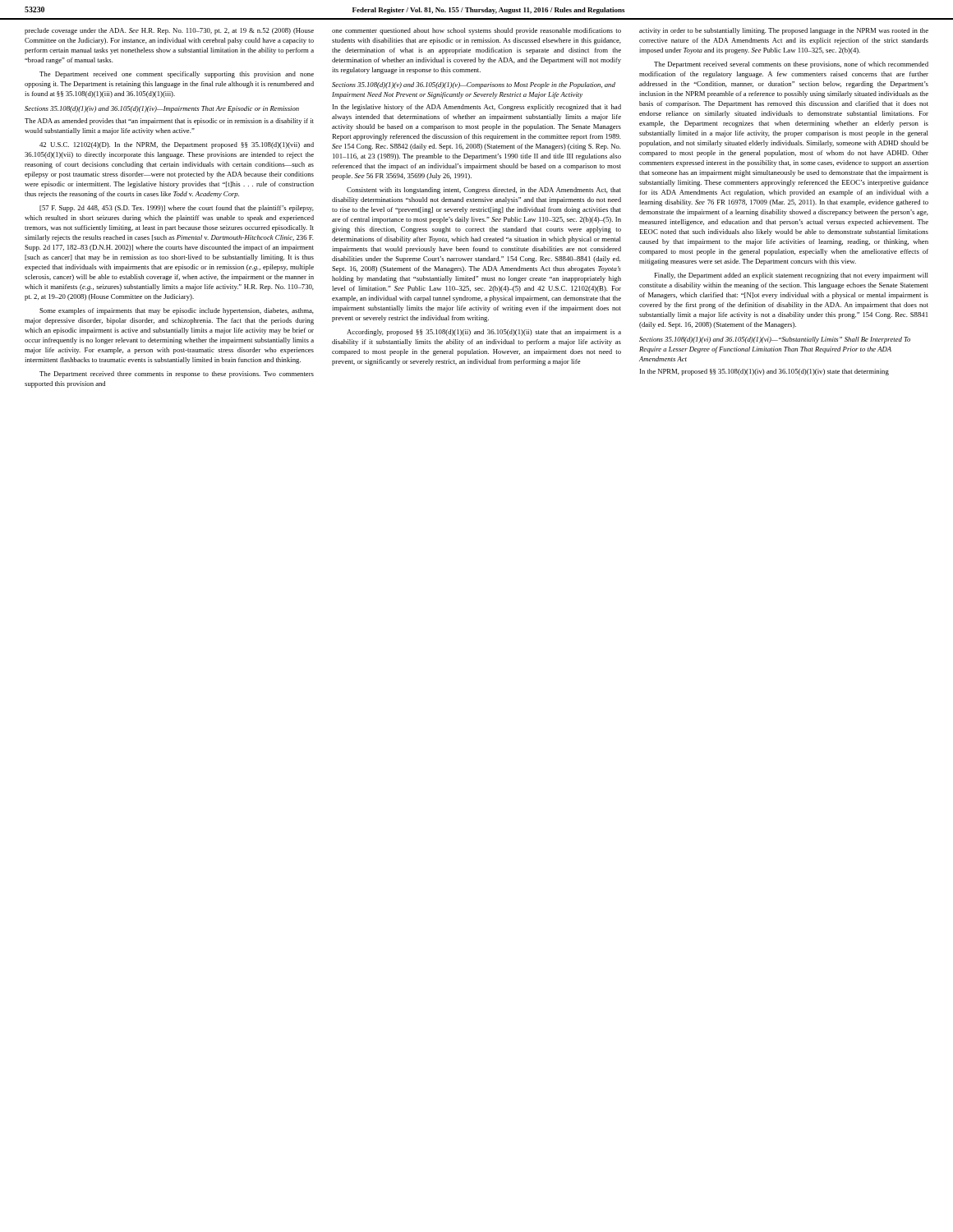Image resolution: width=953 pixels, height=1232 pixels.
Task: Locate the element starting "Sections 35.108(d)(1)(vi) and 36.105(d)(1)(vi)—“Substantially Limits” Shall Be"
Action: point(775,349)
